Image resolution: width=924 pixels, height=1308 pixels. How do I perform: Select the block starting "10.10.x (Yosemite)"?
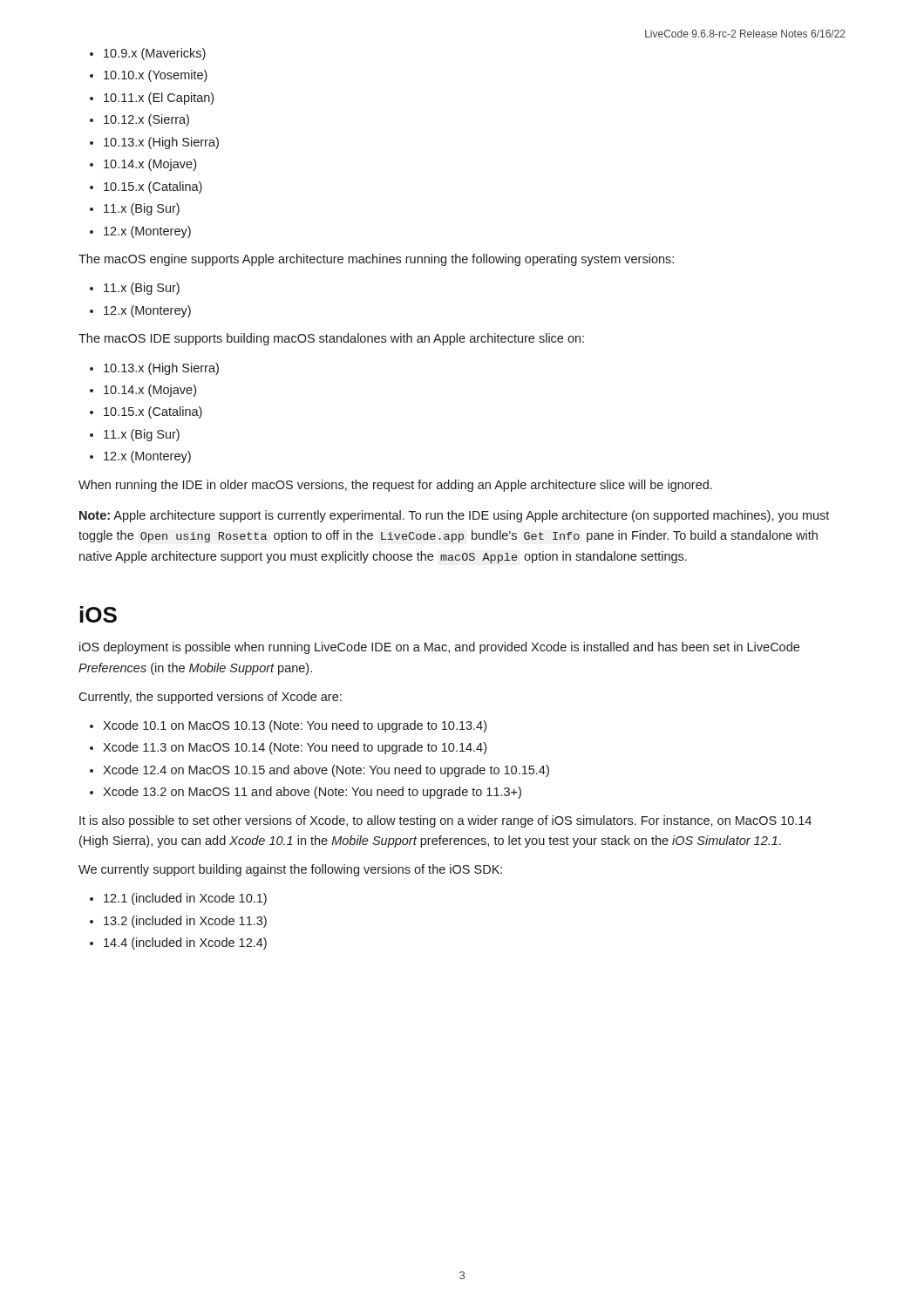[155, 75]
